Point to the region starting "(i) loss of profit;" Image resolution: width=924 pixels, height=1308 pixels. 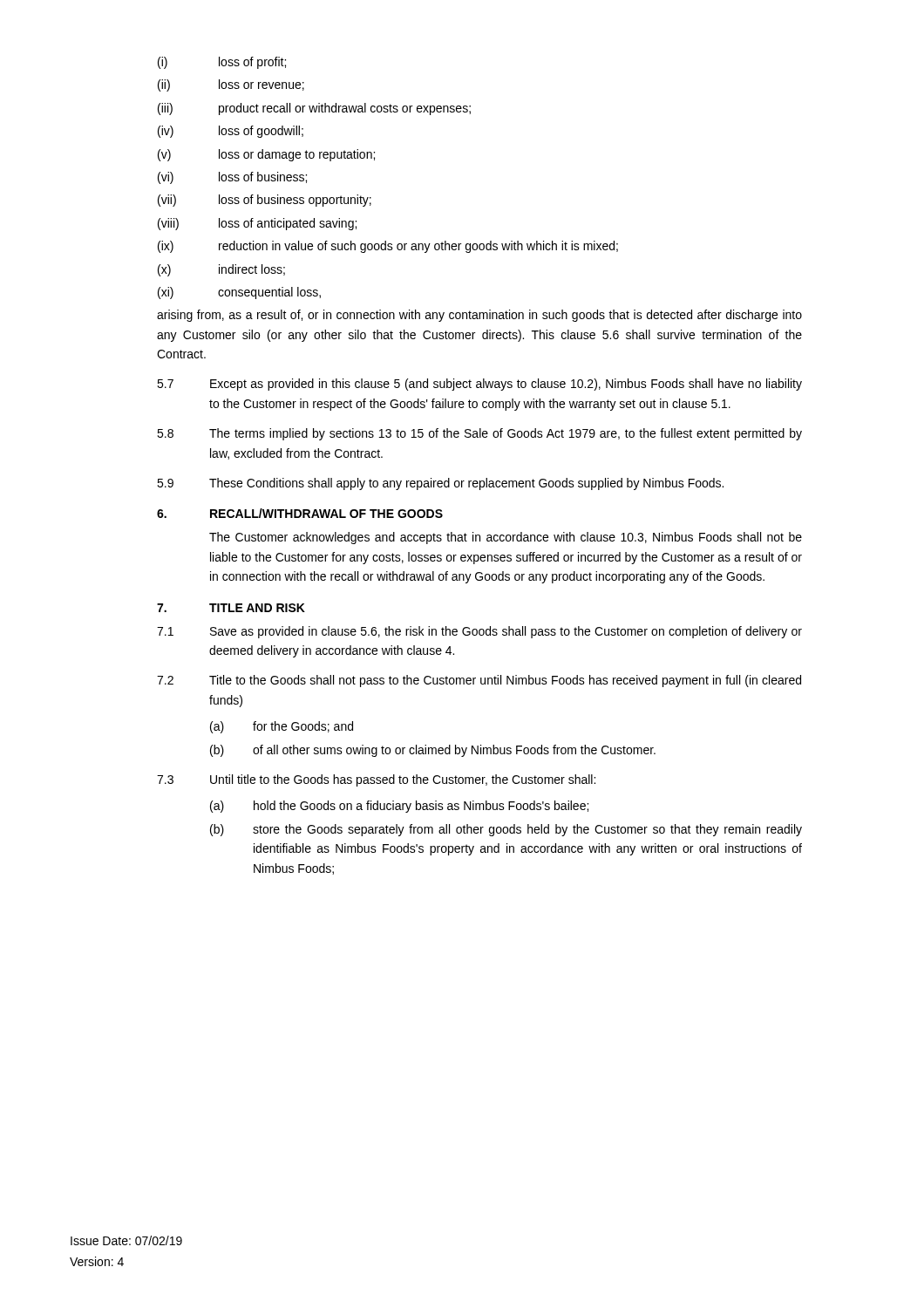click(x=222, y=62)
